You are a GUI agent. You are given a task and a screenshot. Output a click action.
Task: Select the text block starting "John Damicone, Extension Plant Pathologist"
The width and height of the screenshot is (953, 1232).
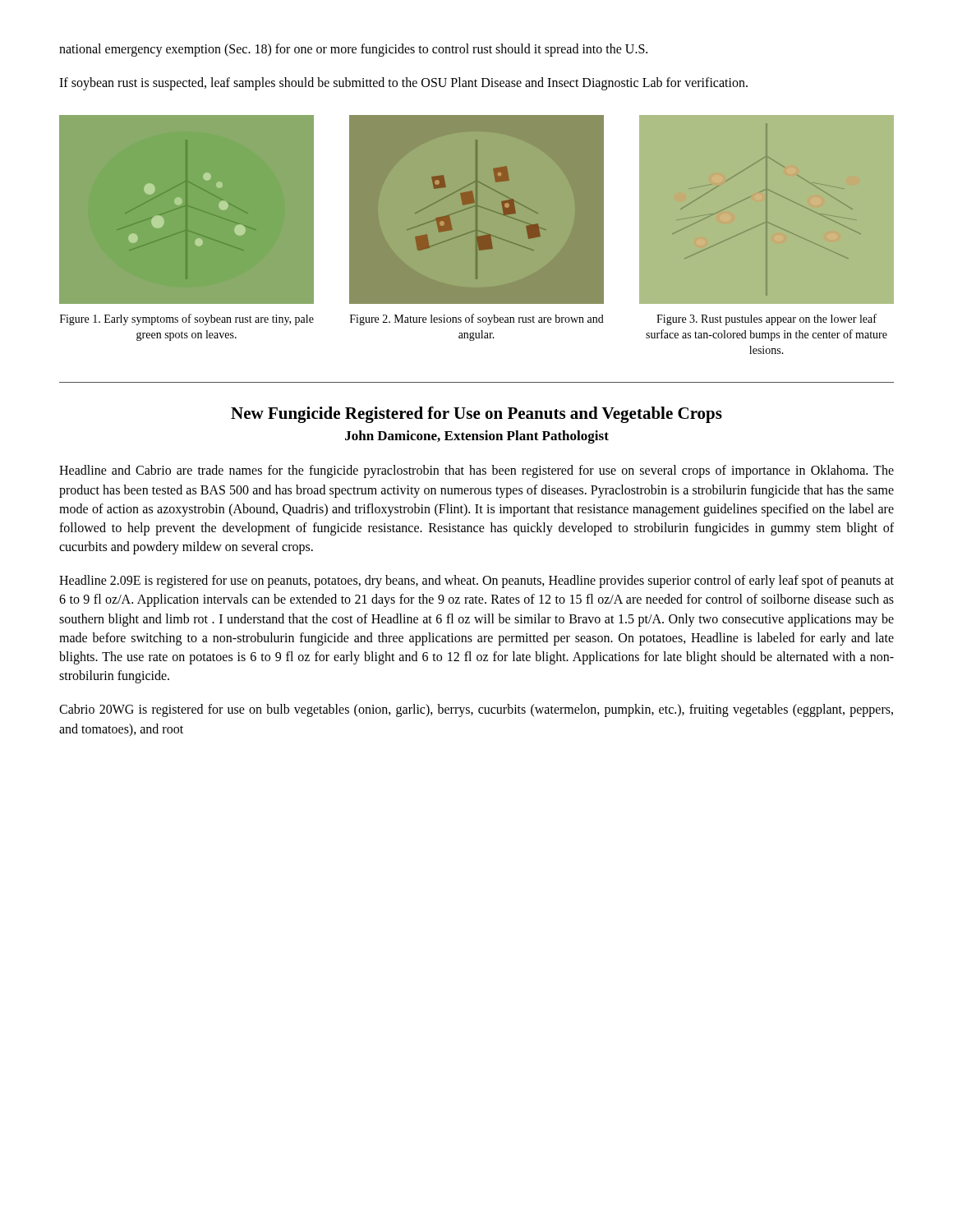coord(476,436)
